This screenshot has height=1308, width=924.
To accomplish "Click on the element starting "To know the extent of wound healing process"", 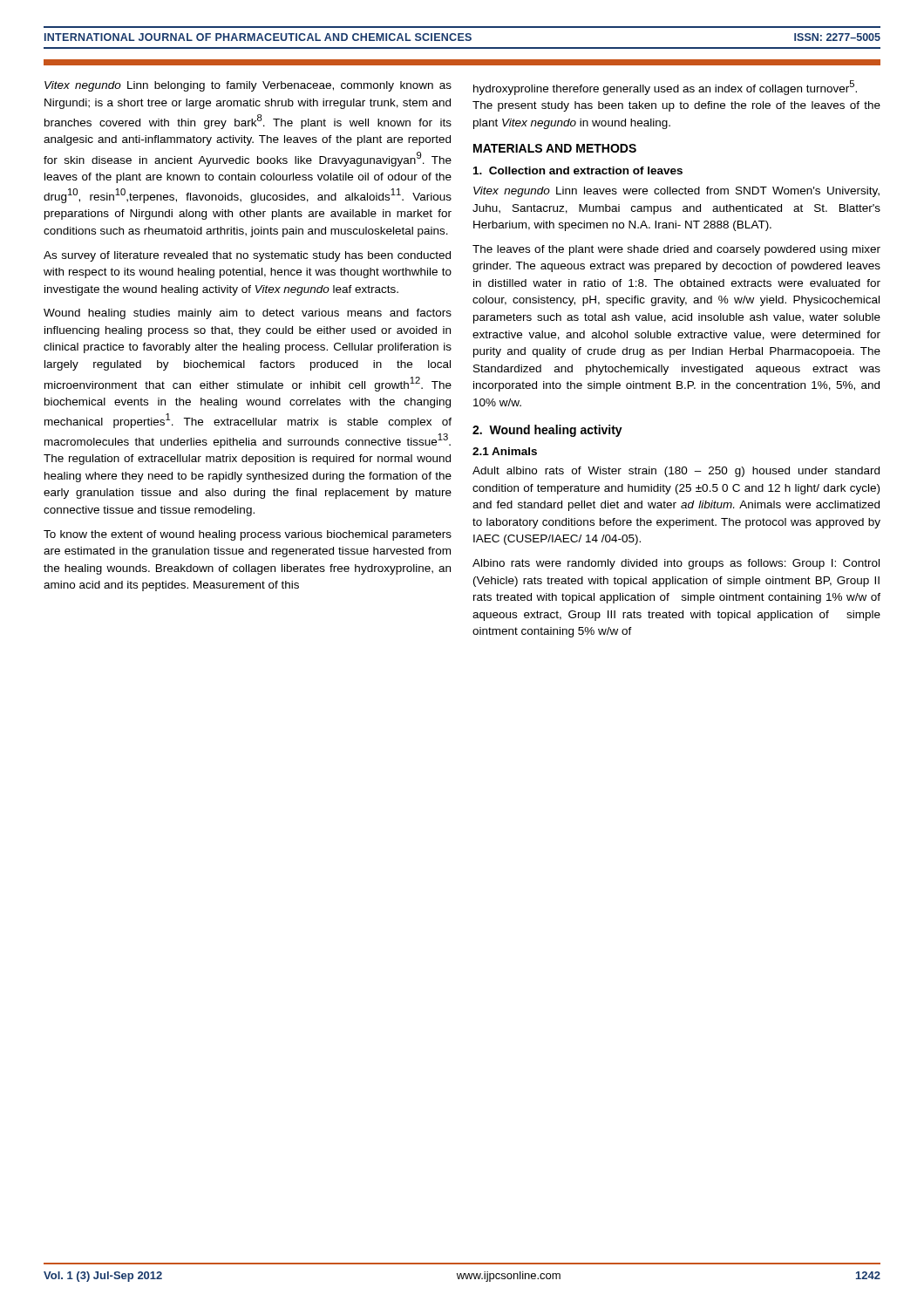I will pos(248,559).
